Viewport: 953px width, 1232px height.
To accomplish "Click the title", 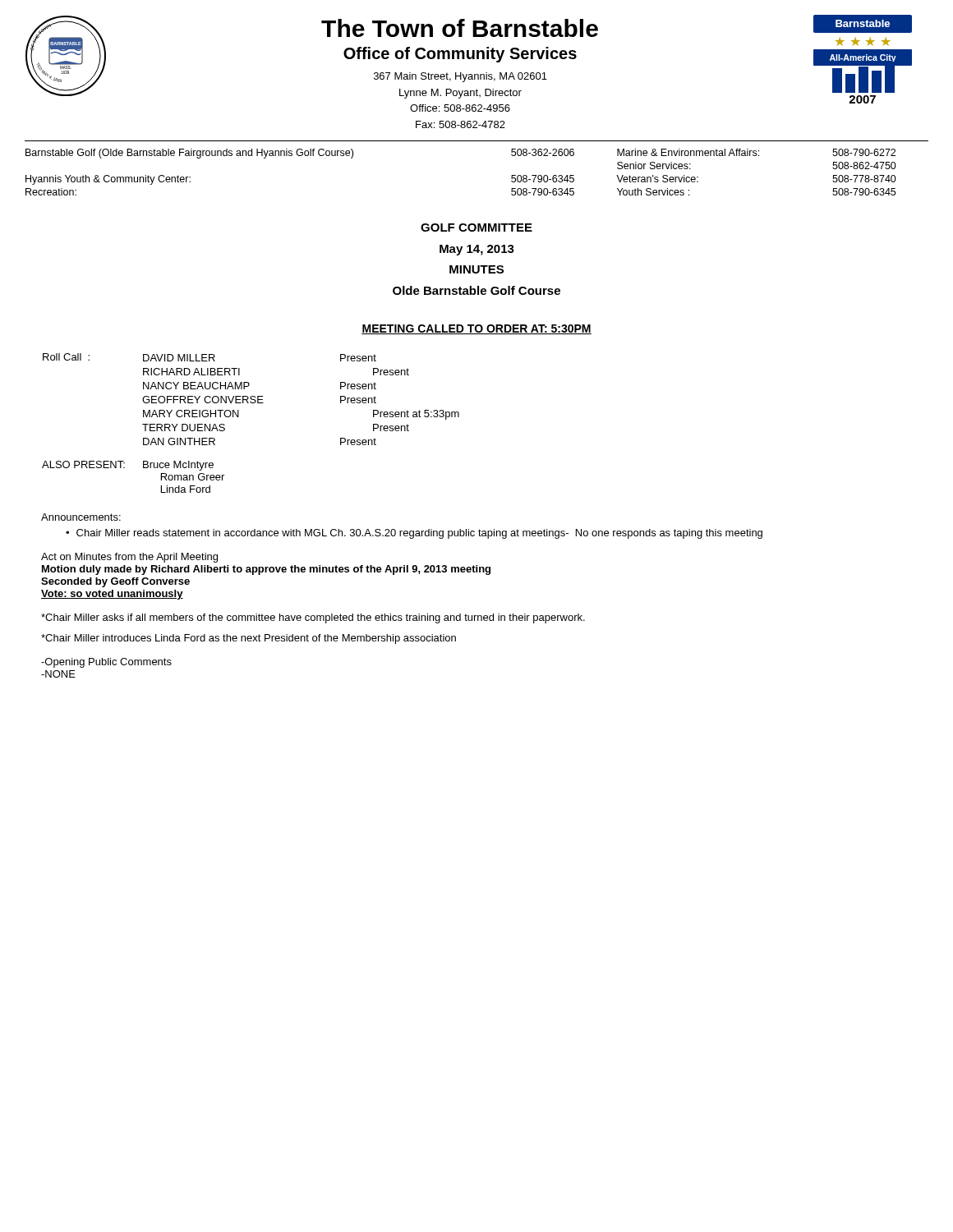I will [x=460, y=28].
